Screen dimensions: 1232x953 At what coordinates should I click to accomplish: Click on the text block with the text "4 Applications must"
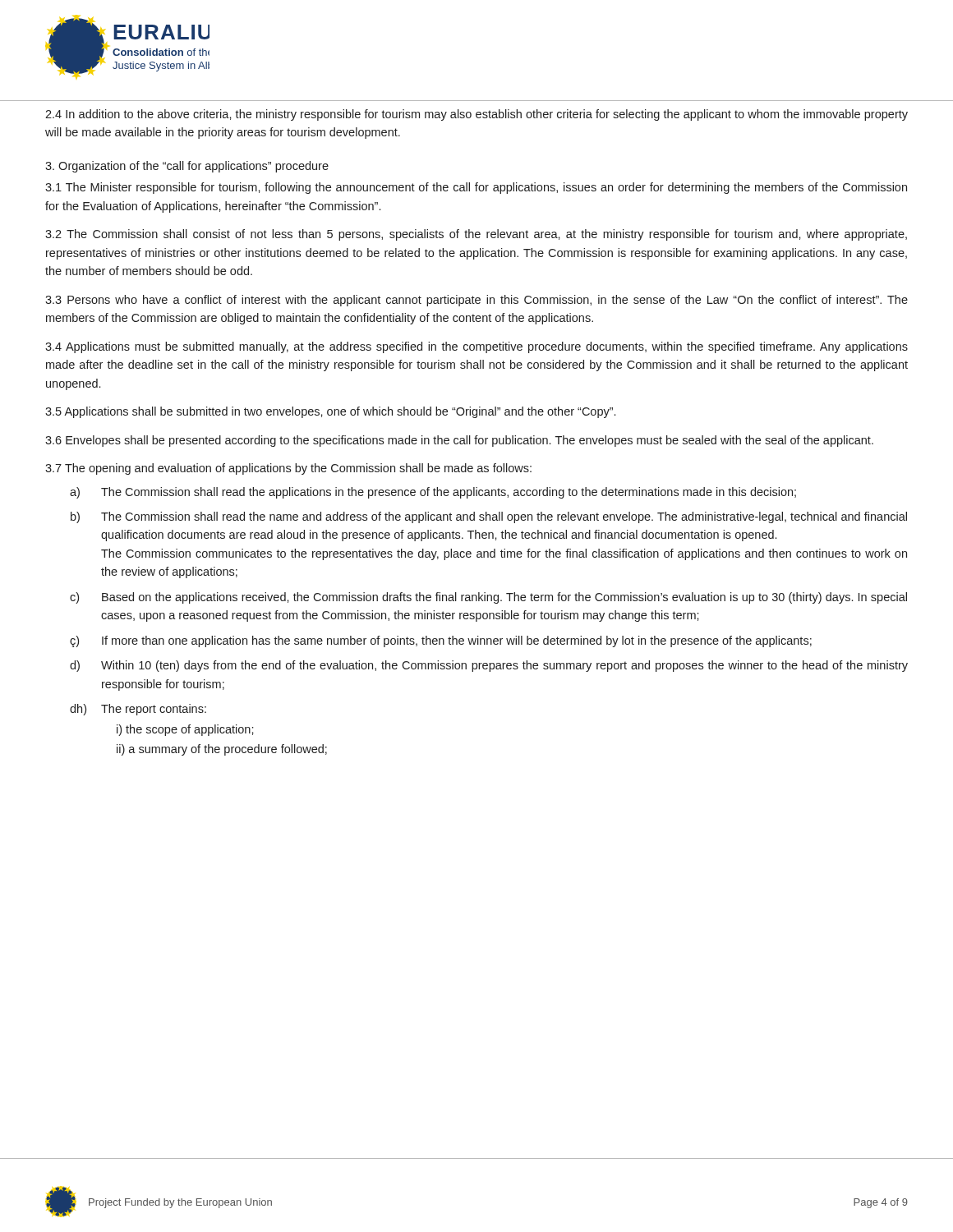(476, 365)
